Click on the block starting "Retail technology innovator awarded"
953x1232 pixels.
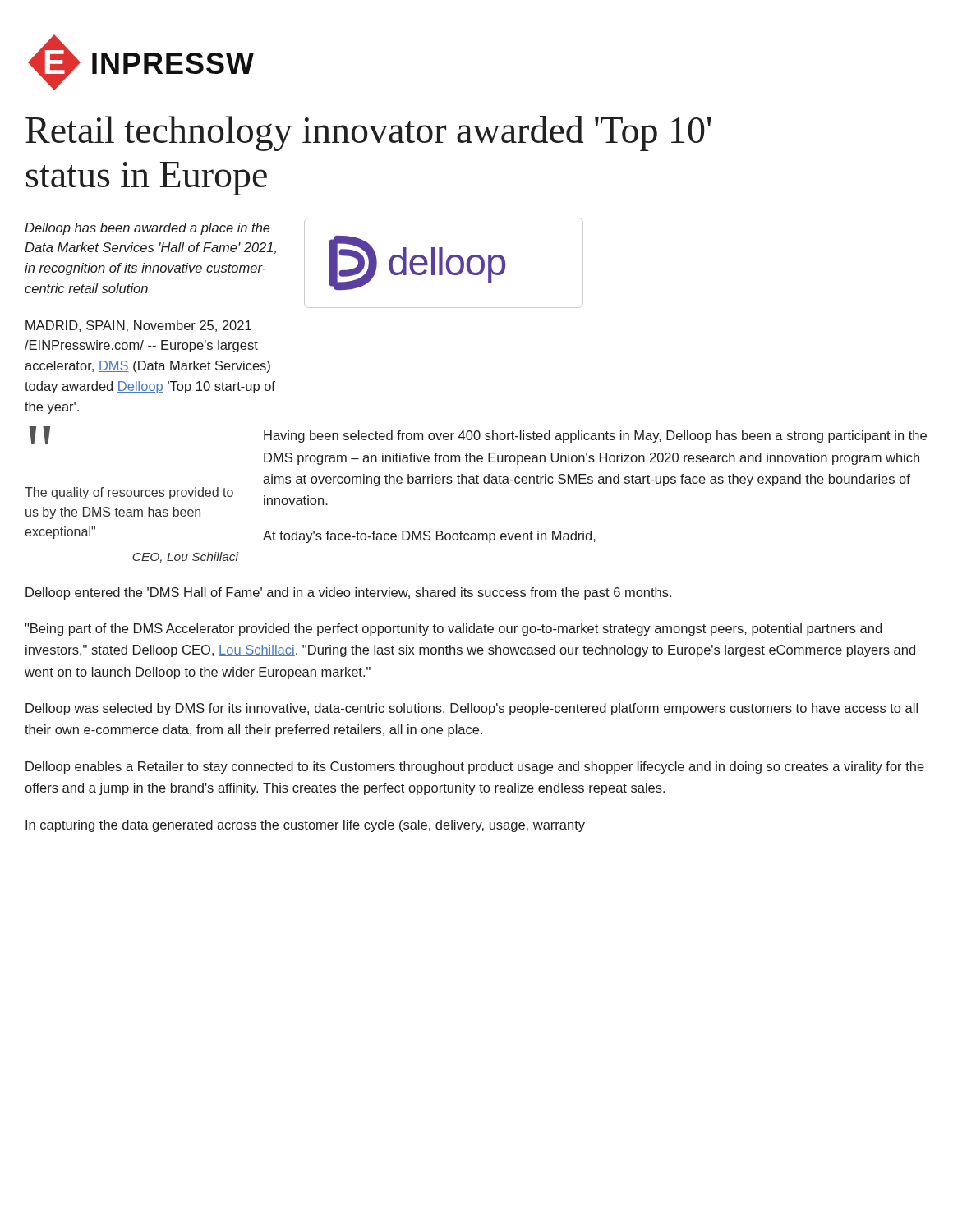point(476,153)
